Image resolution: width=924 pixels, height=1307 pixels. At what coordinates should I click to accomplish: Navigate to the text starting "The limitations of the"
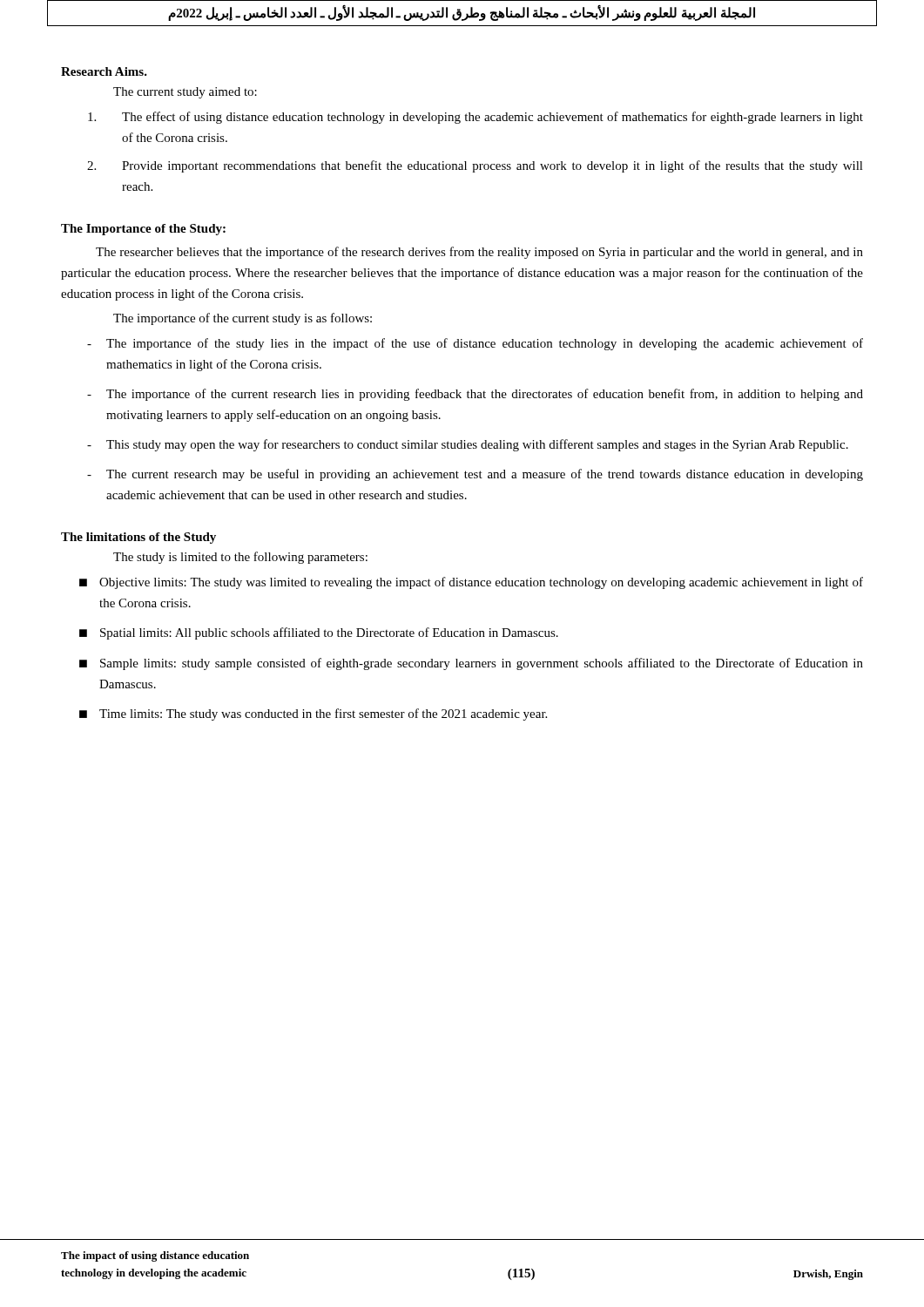(x=139, y=537)
